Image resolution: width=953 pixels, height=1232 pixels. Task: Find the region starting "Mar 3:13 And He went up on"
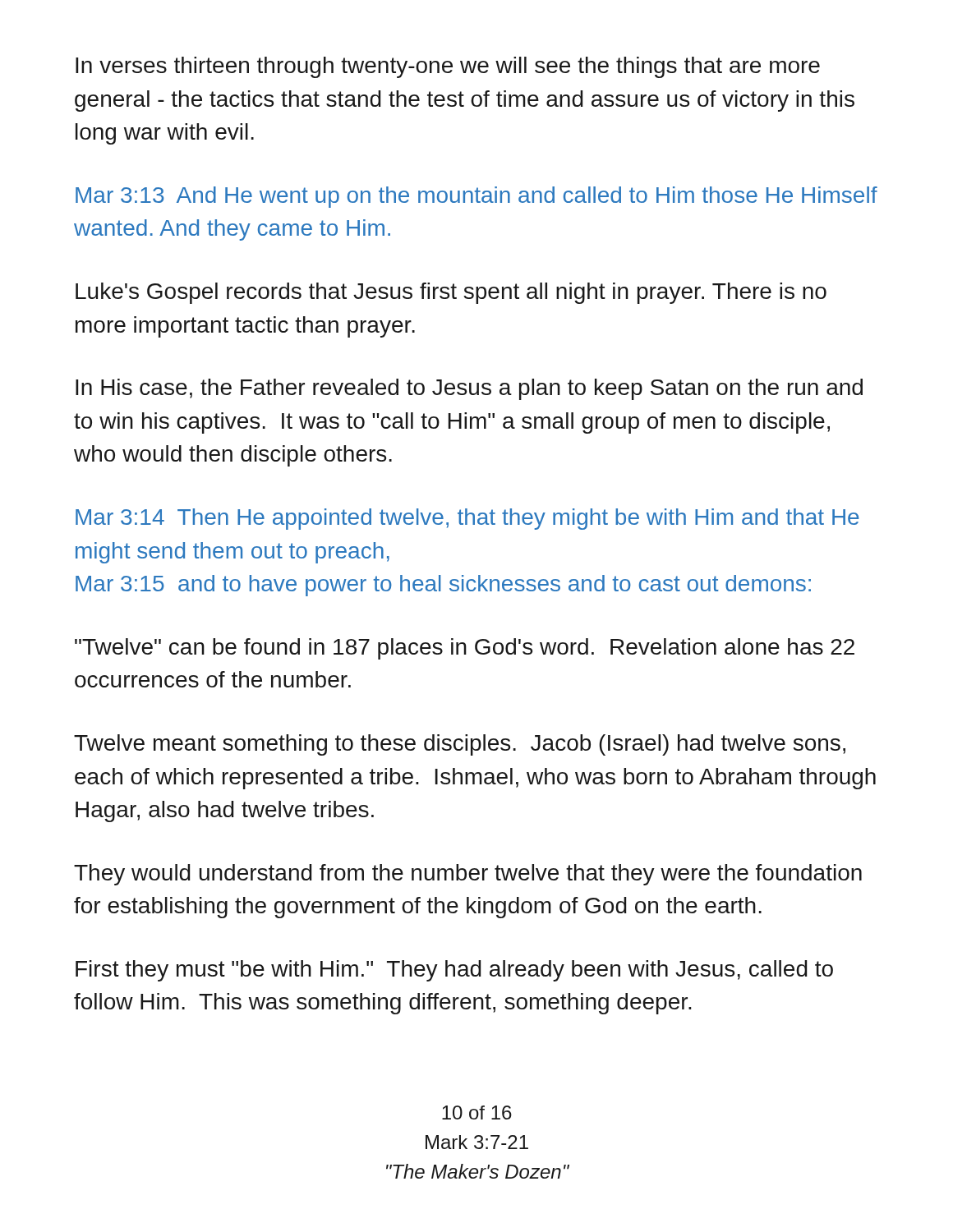click(475, 212)
